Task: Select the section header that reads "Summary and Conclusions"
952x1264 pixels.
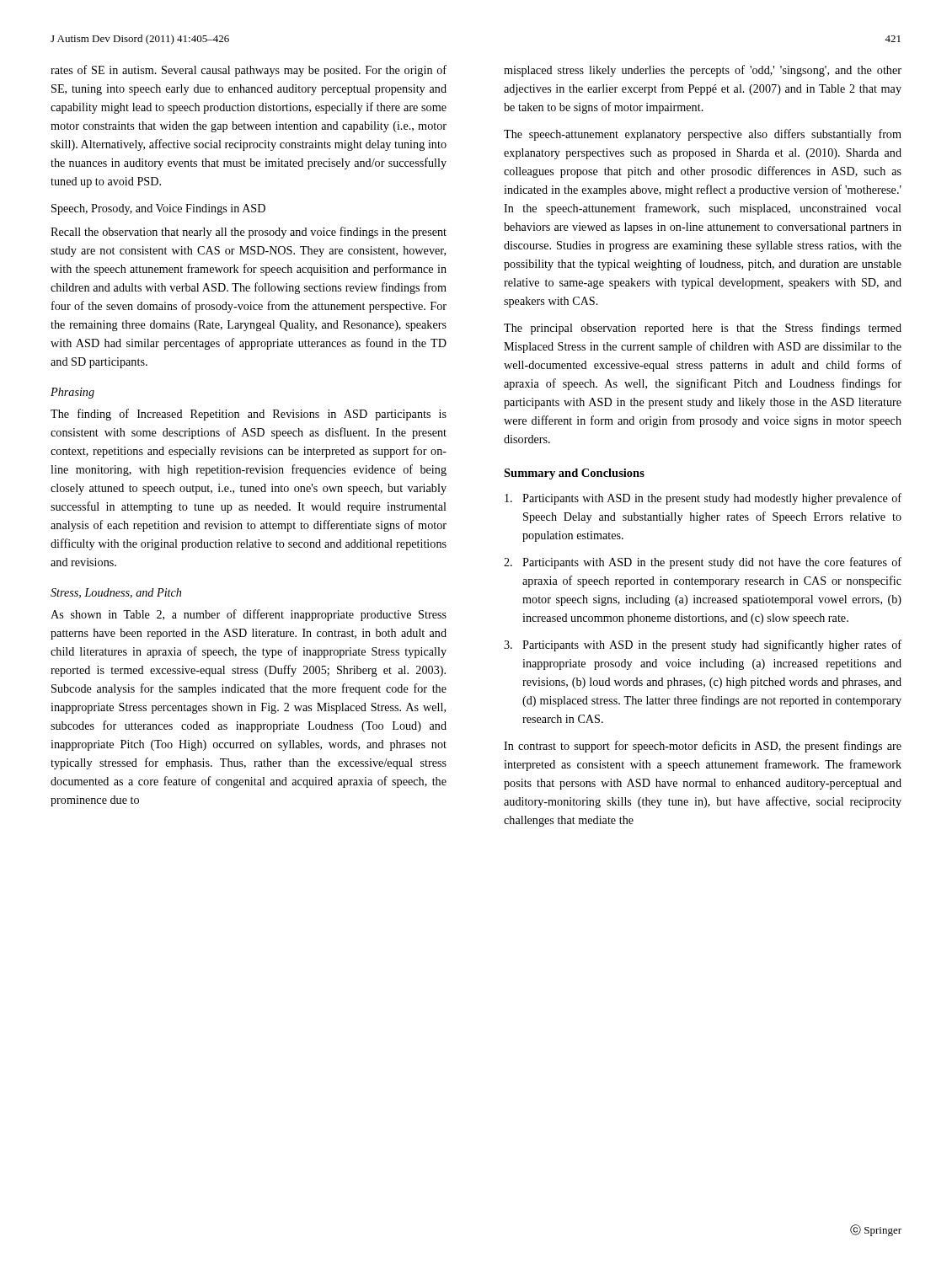Action: [574, 474]
